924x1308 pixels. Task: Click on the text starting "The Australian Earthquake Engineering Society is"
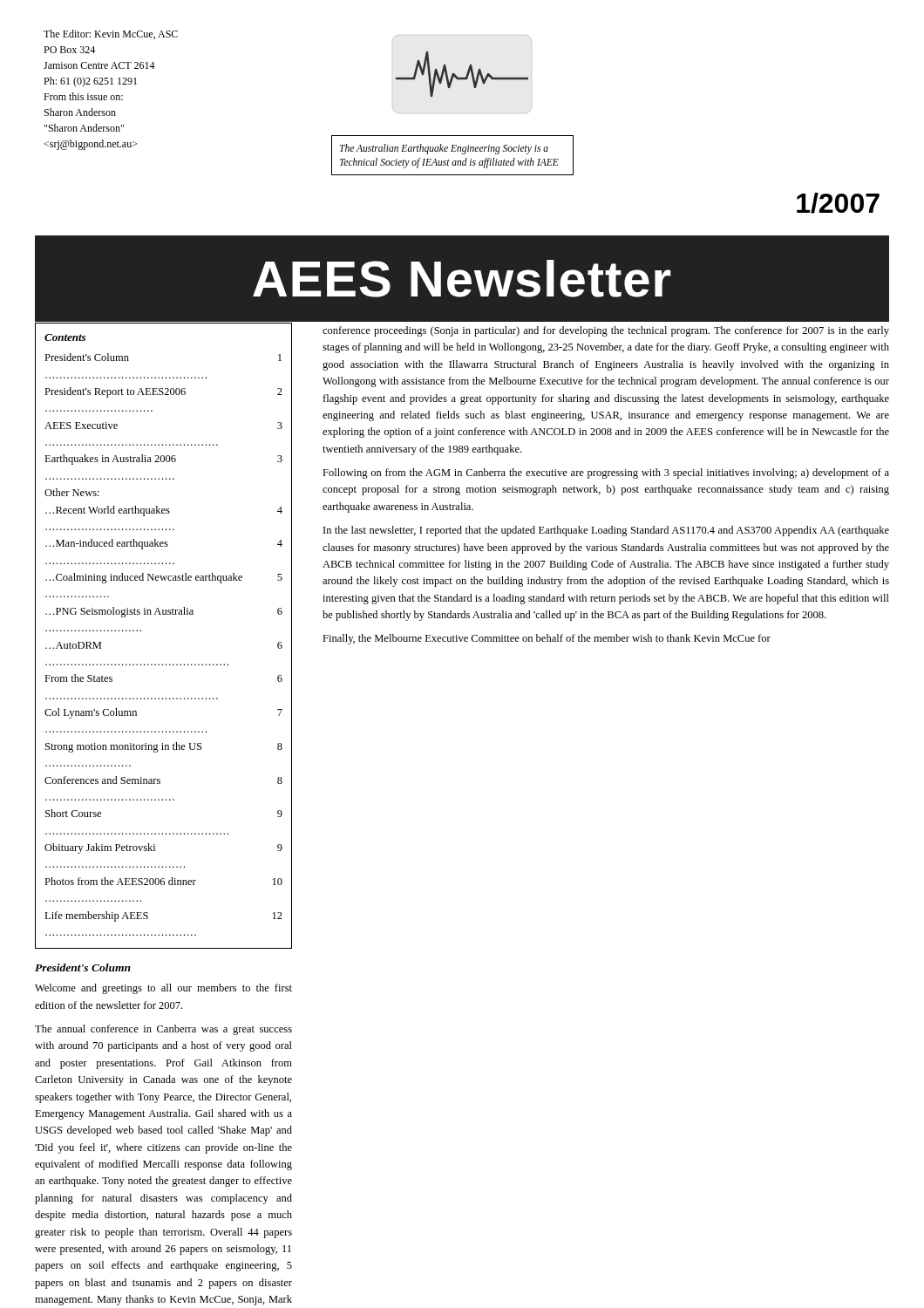[449, 155]
